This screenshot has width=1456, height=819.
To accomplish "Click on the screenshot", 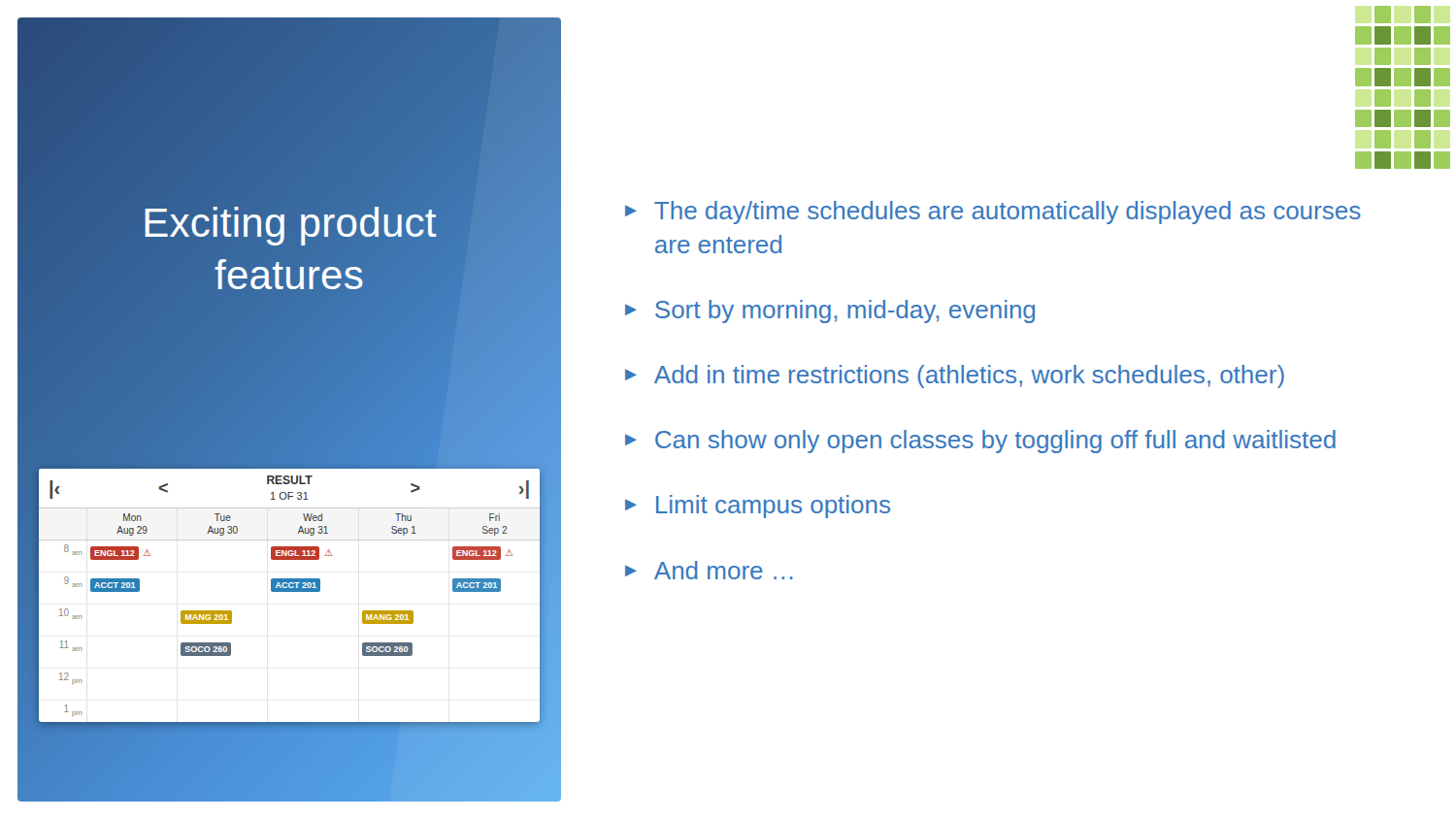I will click(289, 595).
